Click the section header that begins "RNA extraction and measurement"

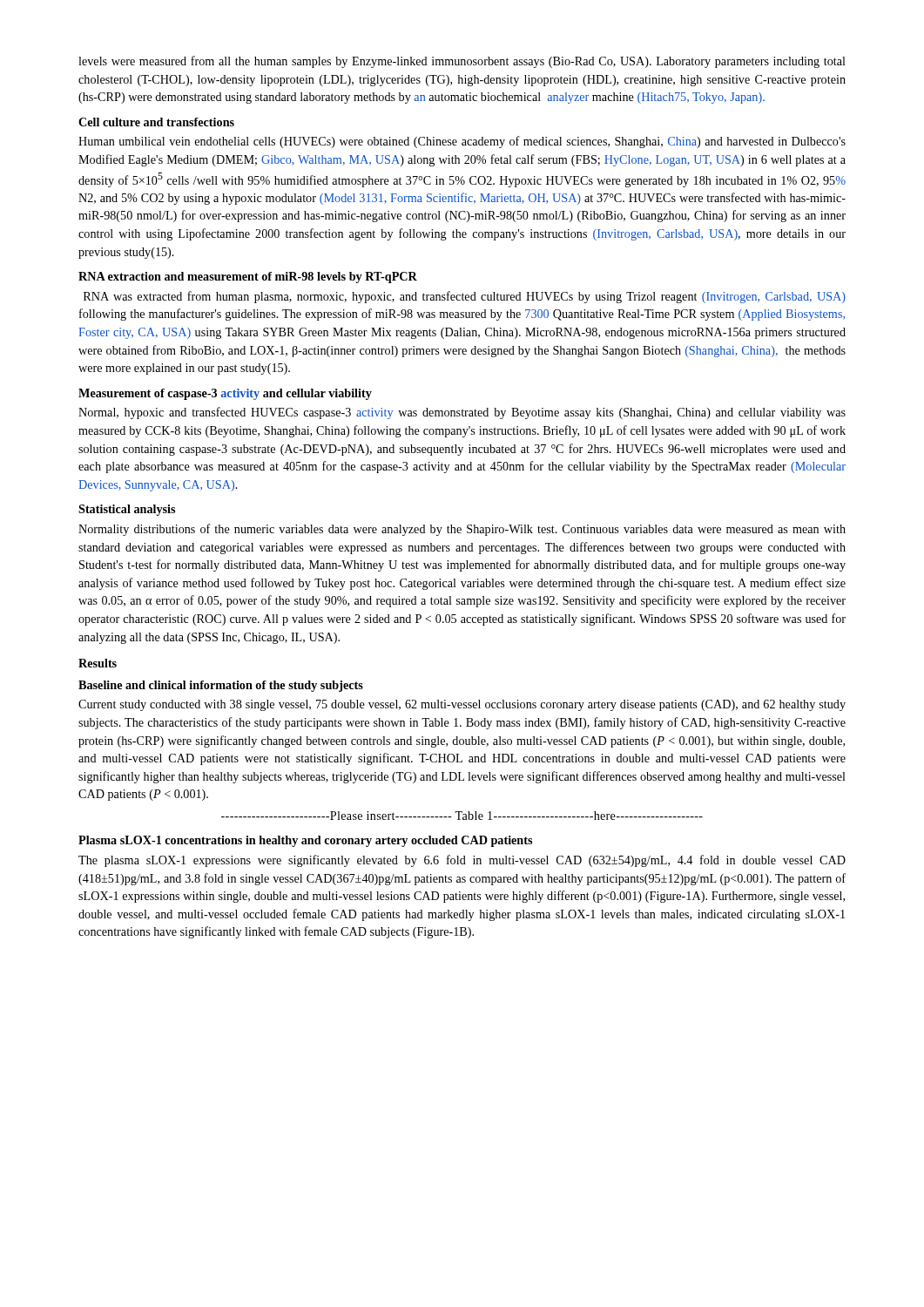(248, 276)
